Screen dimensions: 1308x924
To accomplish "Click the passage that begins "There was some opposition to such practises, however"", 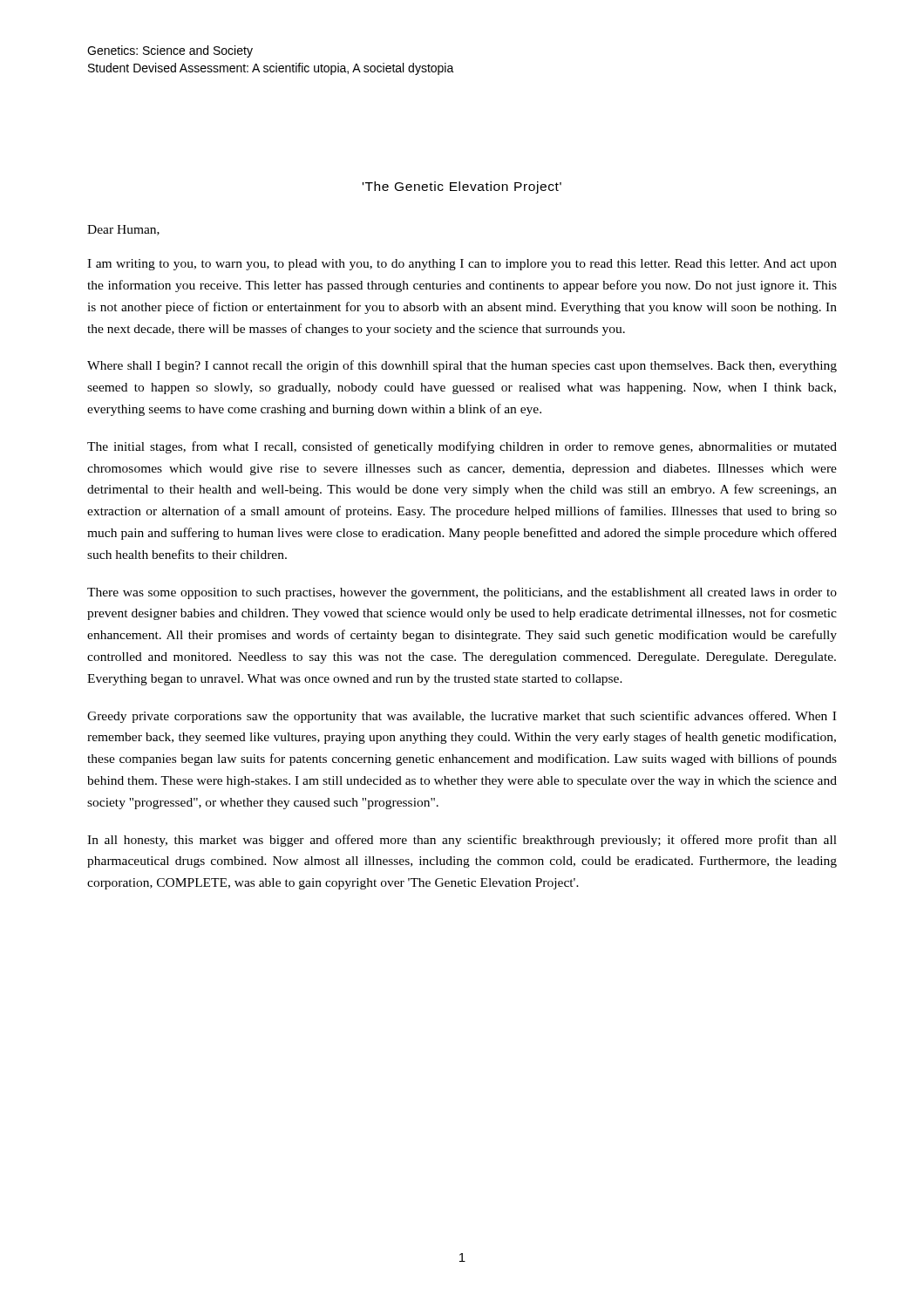I will coord(462,635).
